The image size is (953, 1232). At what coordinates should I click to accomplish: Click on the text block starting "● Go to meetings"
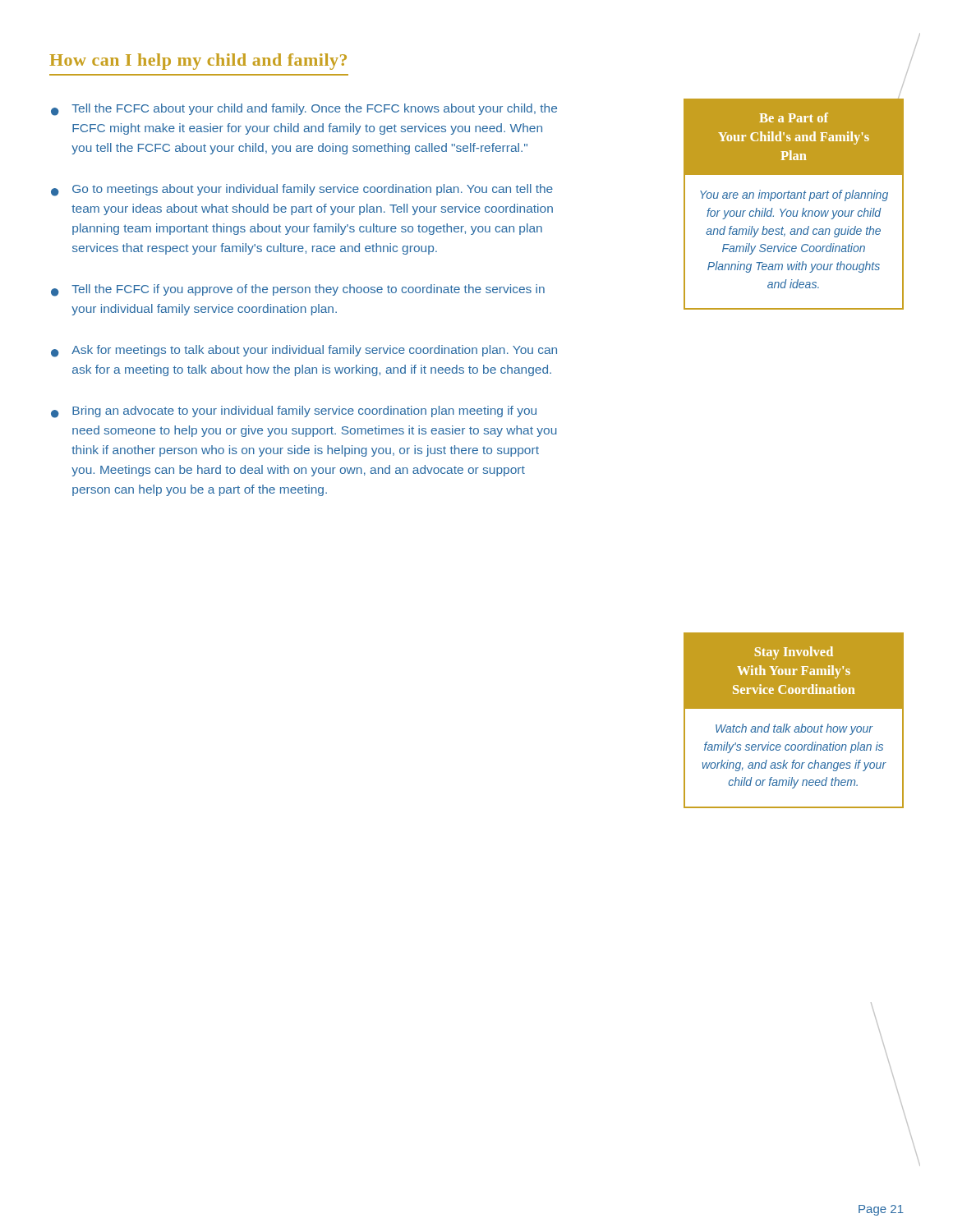click(304, 219)
